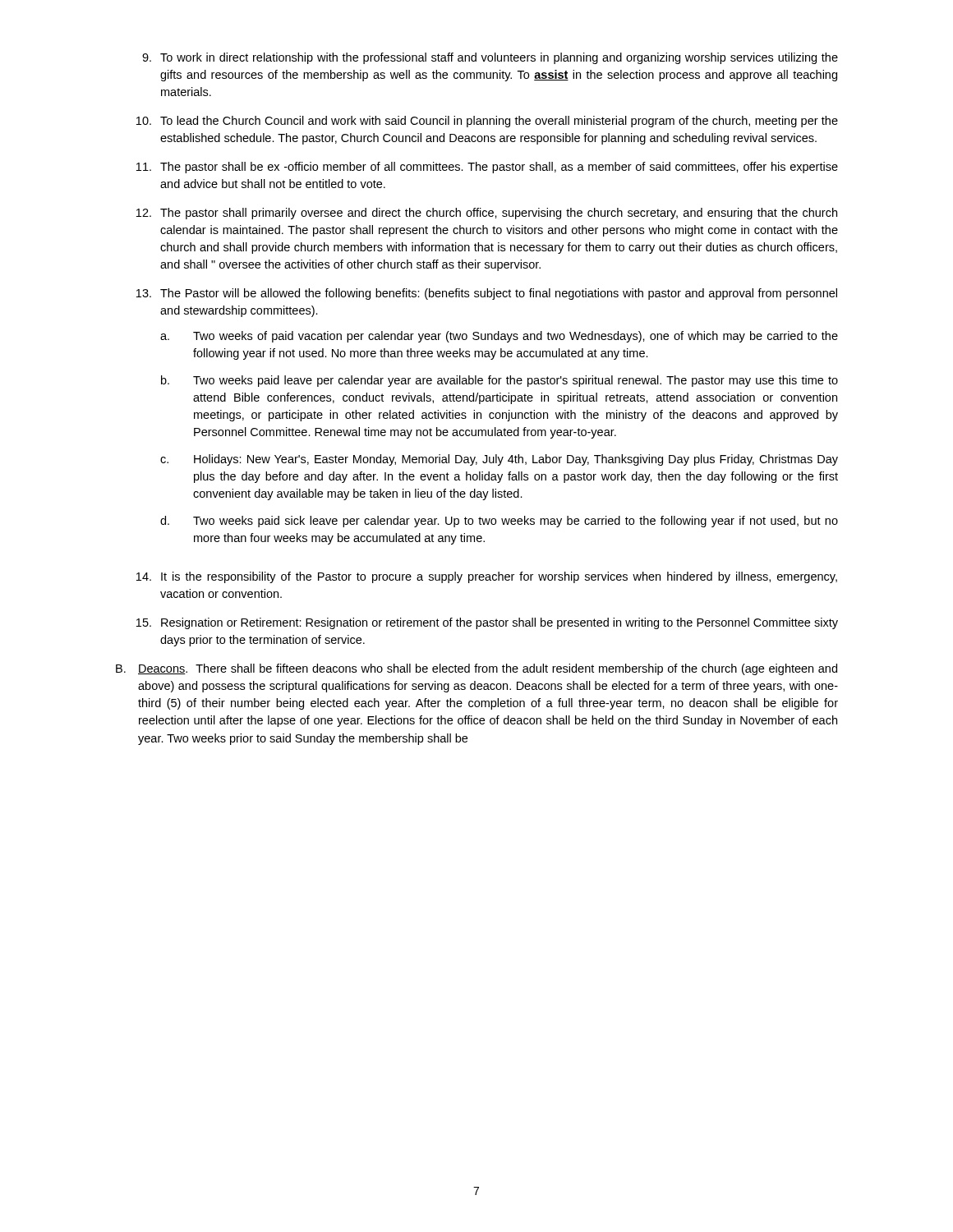Point to the block starting "12. The pastor shall primarily oversee and"
The height and width of the screenshot is (1232, 953).
pos(476,239)
